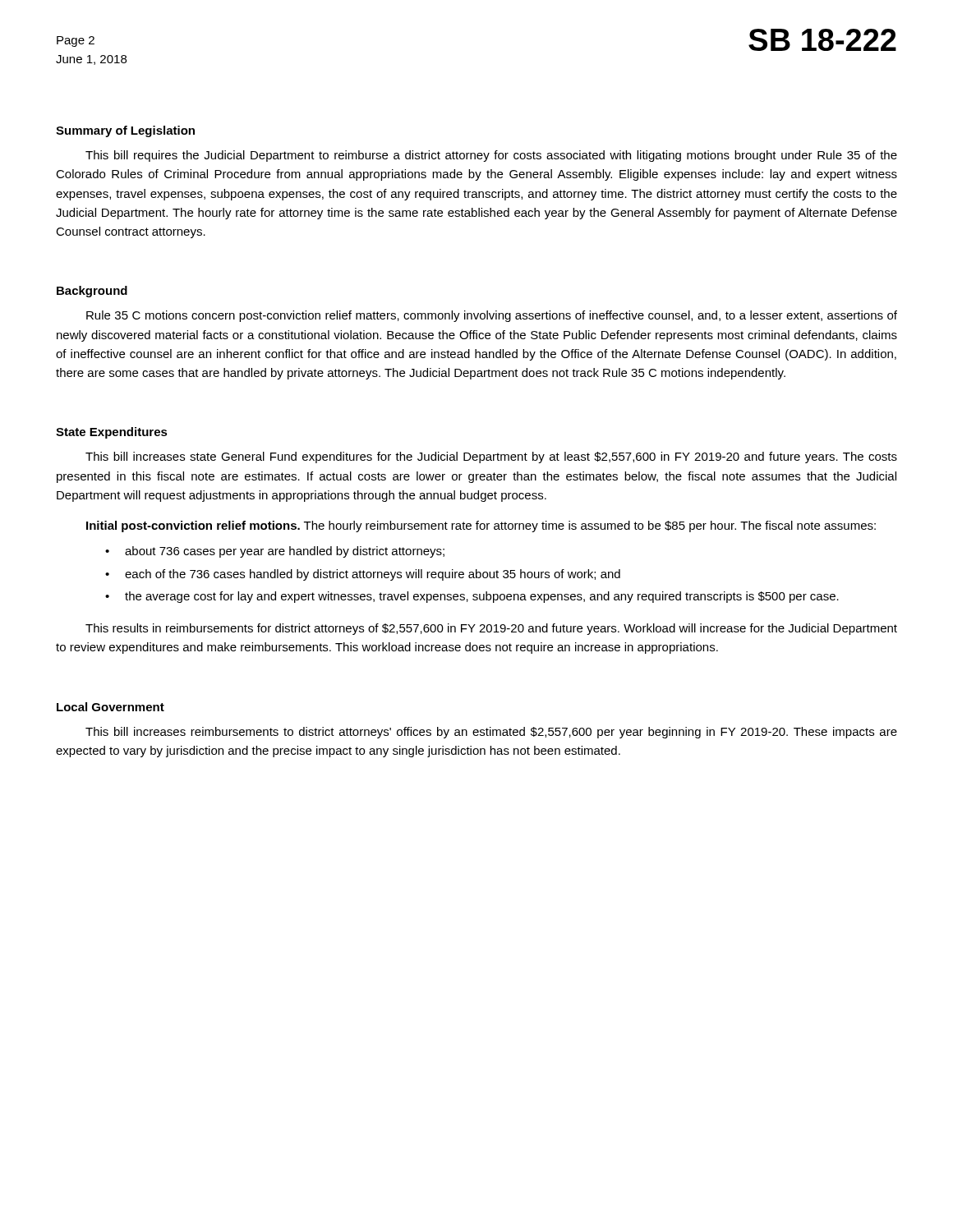Locate the text block with the text "This bill increases reimbursements"
The height and width of the screenshot is (1232, 953).
pyautogui.click(x=476, y=741)
